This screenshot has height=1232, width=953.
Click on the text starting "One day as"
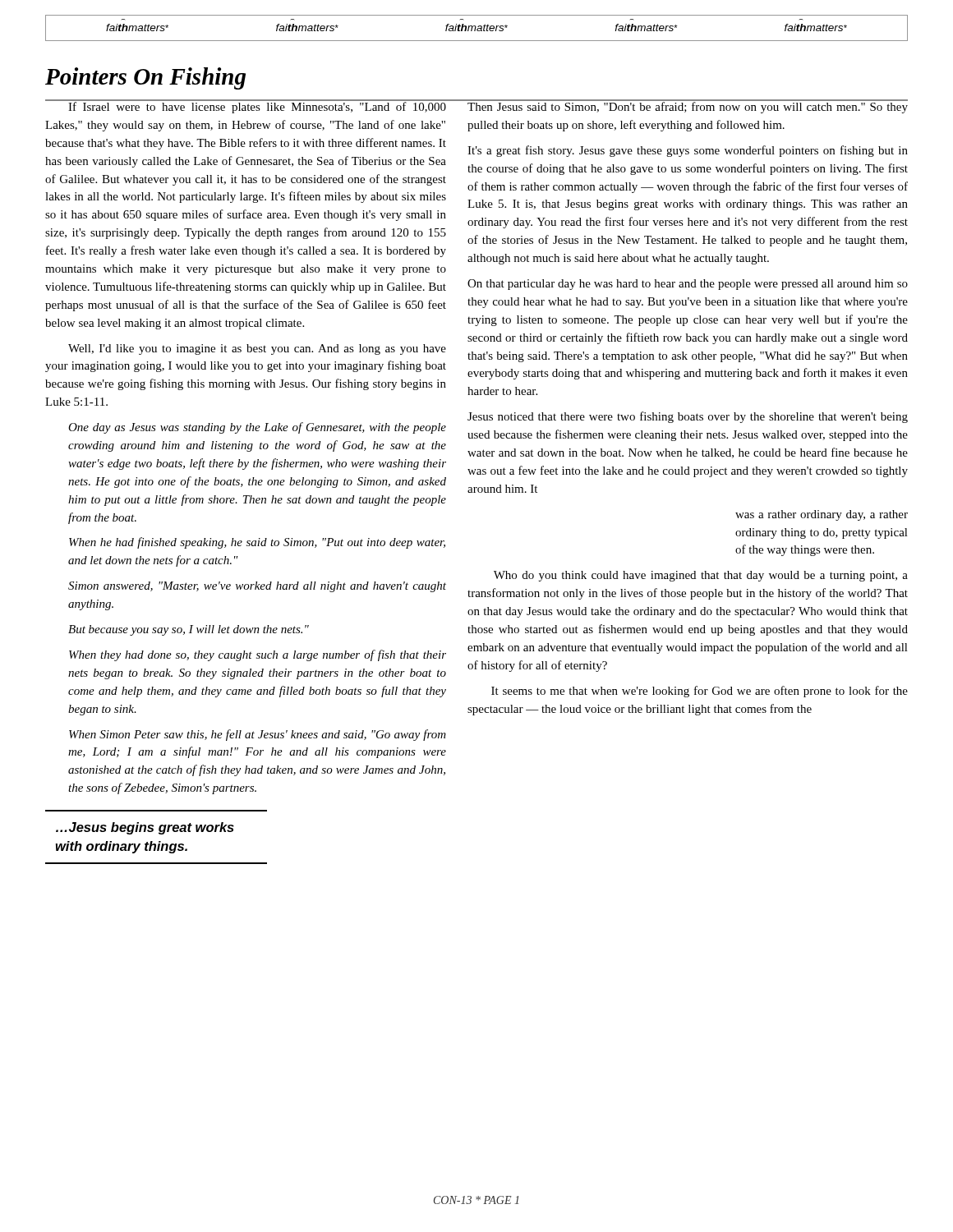(257, 472)
